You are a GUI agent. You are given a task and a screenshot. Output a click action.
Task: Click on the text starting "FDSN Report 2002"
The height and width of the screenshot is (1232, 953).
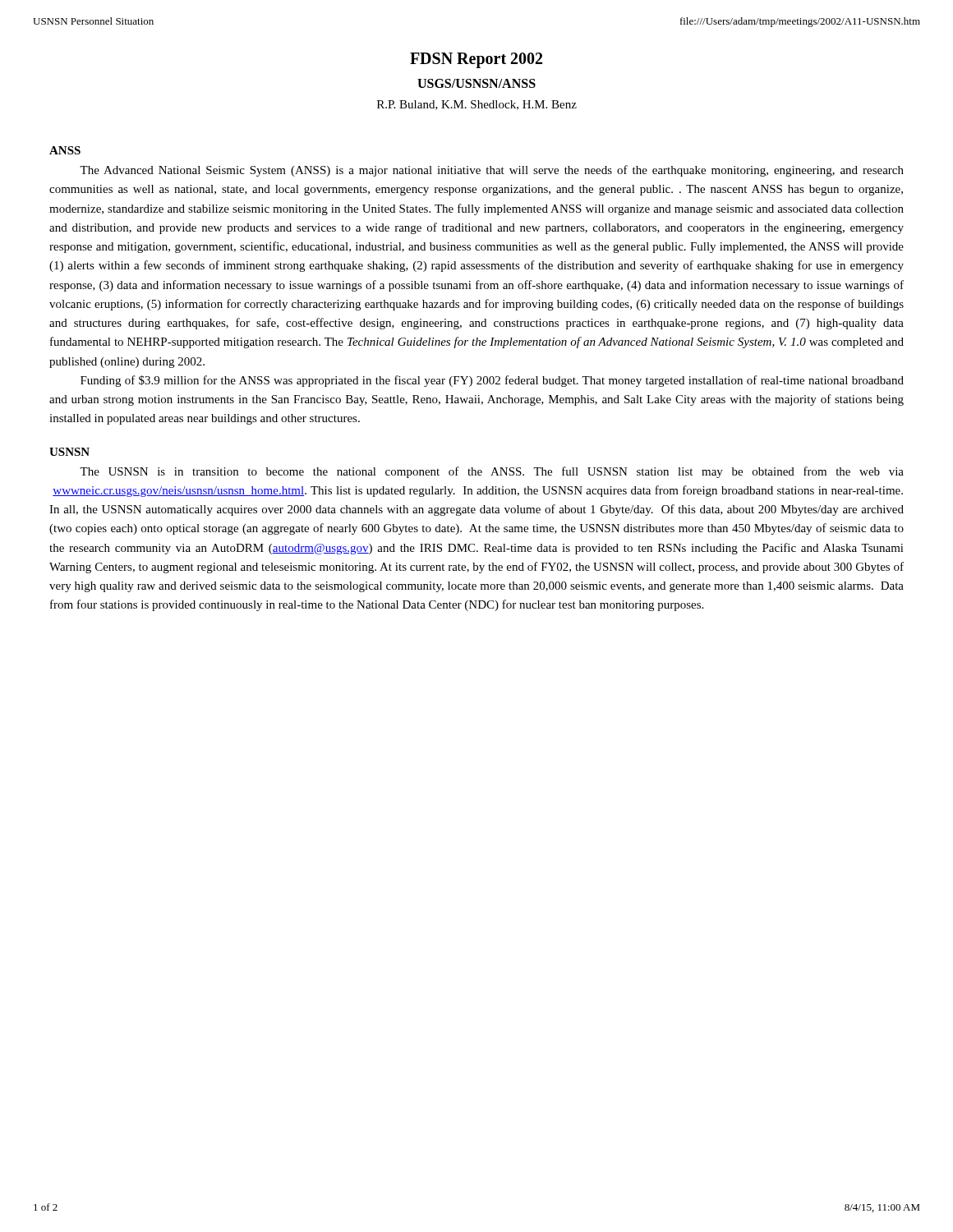point(476,58)
